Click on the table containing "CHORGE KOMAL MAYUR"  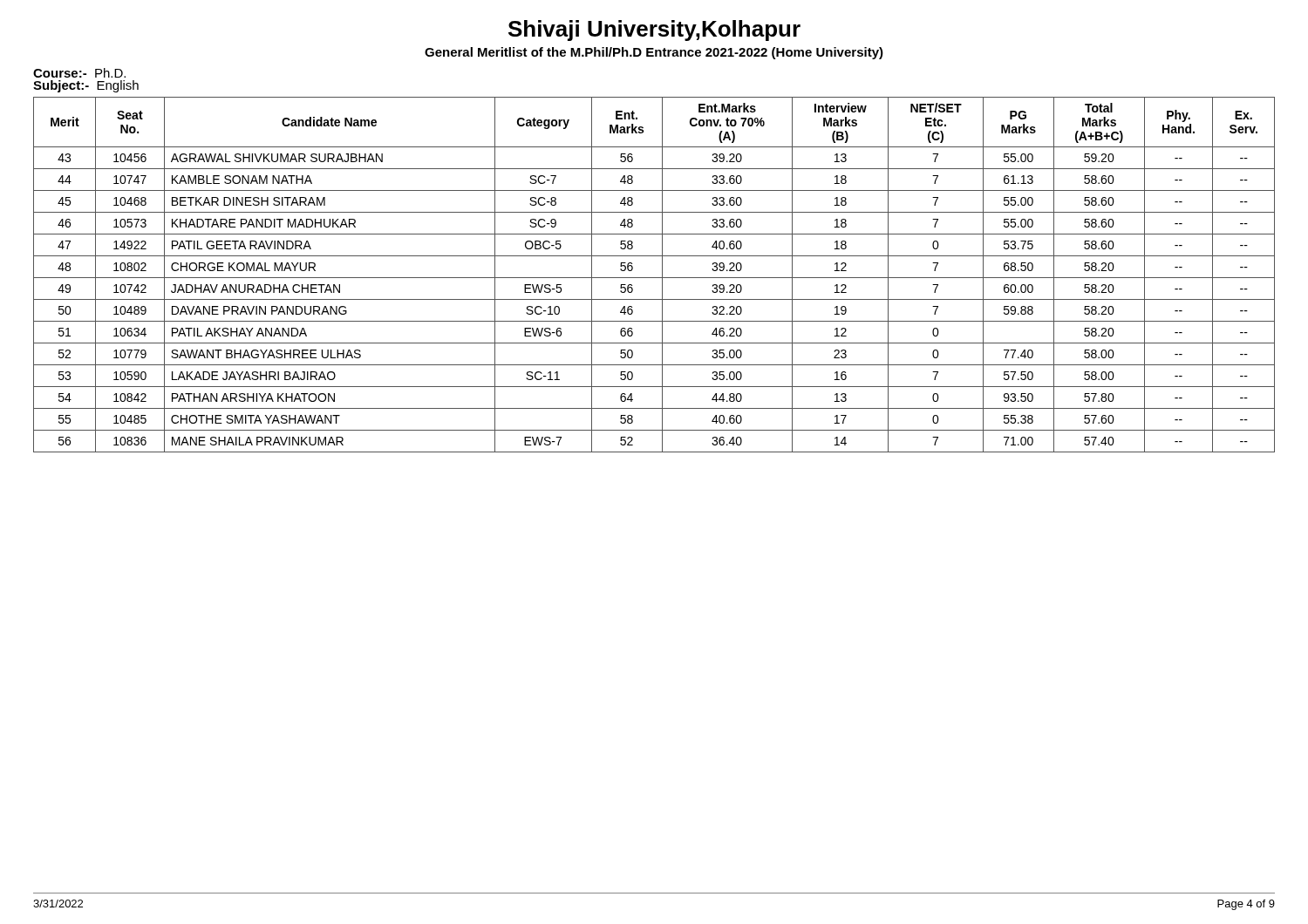654,275
